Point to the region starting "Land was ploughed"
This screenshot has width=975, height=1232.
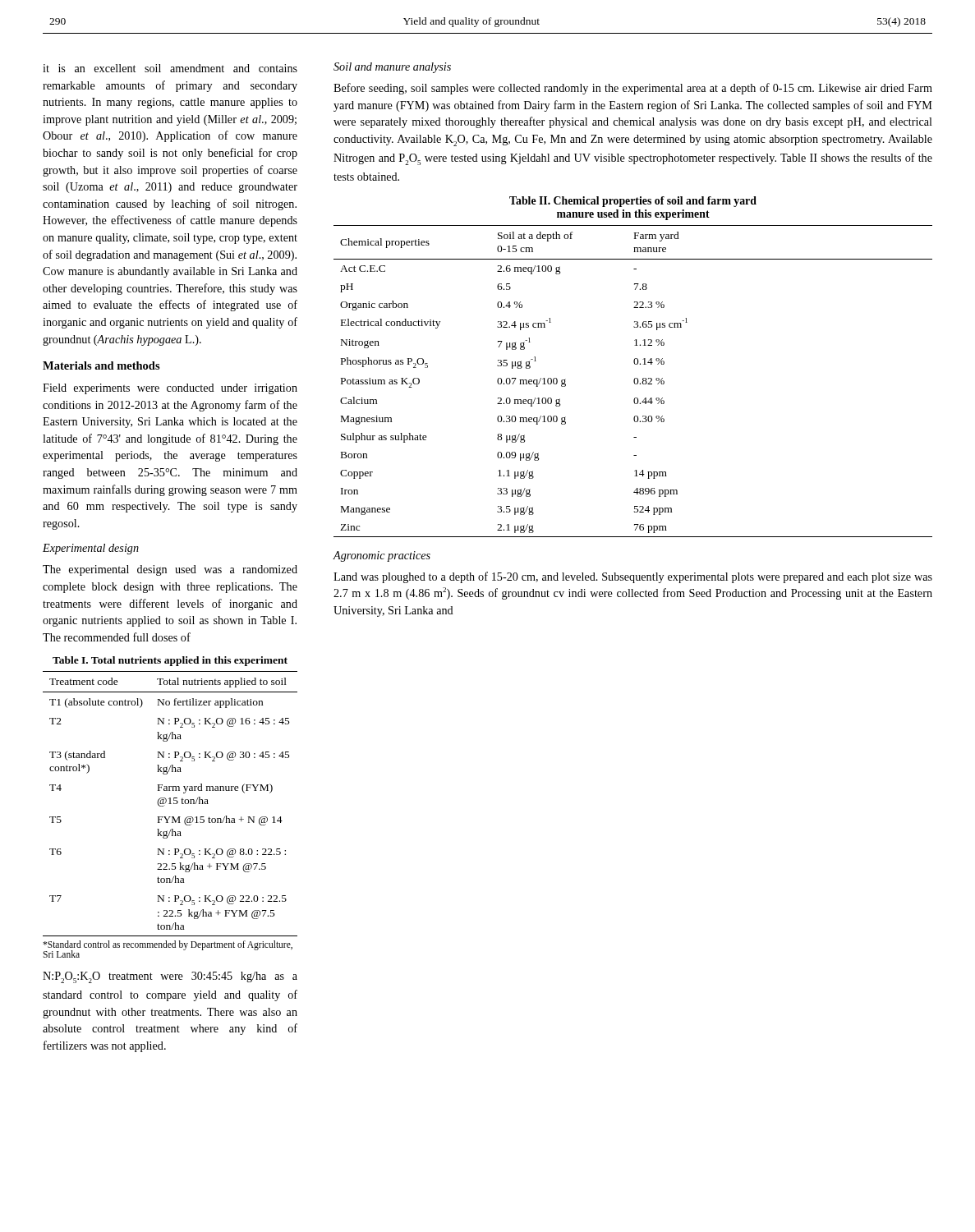[x=633, y=593]
